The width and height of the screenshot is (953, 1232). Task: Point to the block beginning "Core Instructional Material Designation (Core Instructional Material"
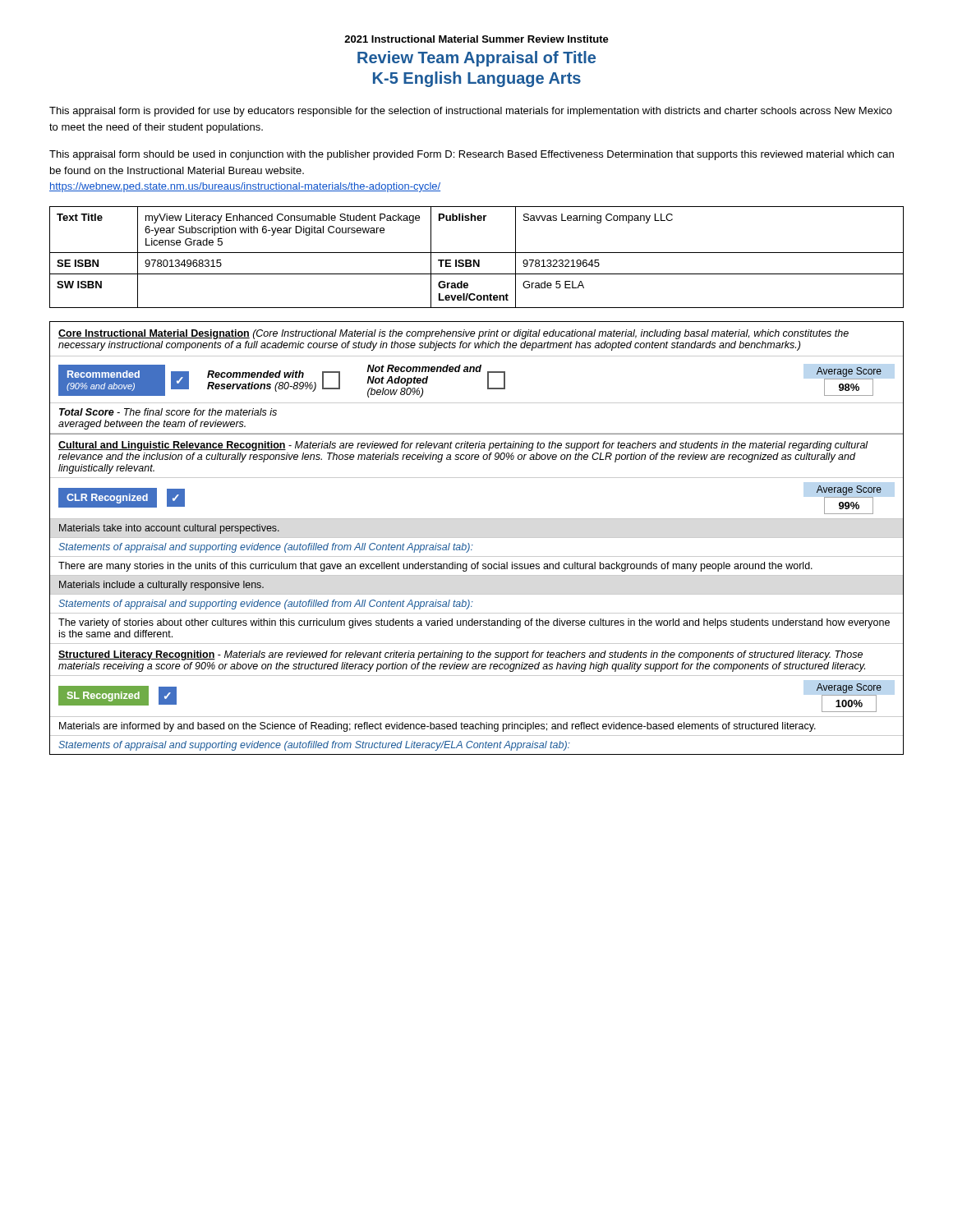[x=476, y=538]
